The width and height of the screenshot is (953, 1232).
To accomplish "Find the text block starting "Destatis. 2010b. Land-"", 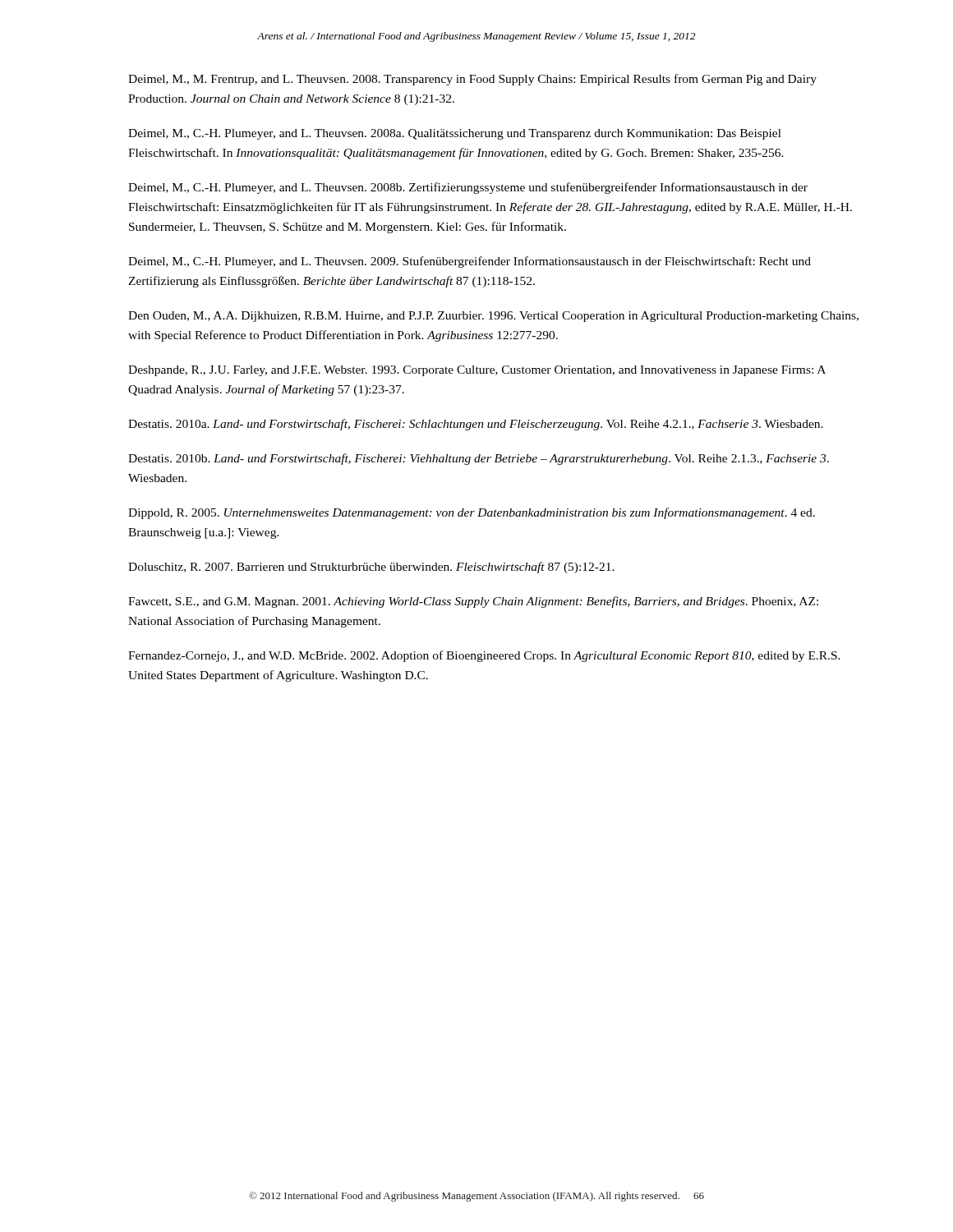I will tap(476, 468).
